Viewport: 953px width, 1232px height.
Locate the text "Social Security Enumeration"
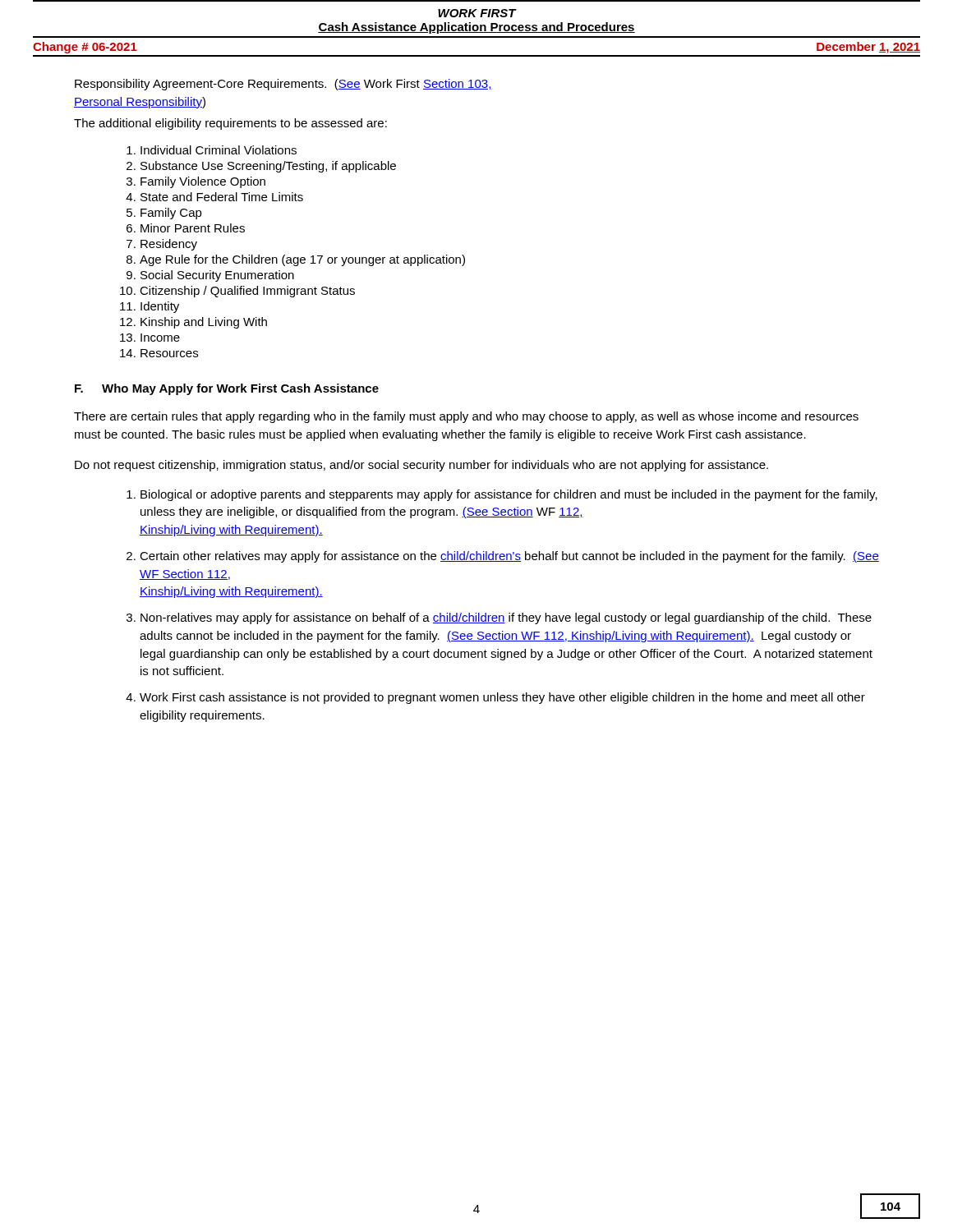point(217,276)
